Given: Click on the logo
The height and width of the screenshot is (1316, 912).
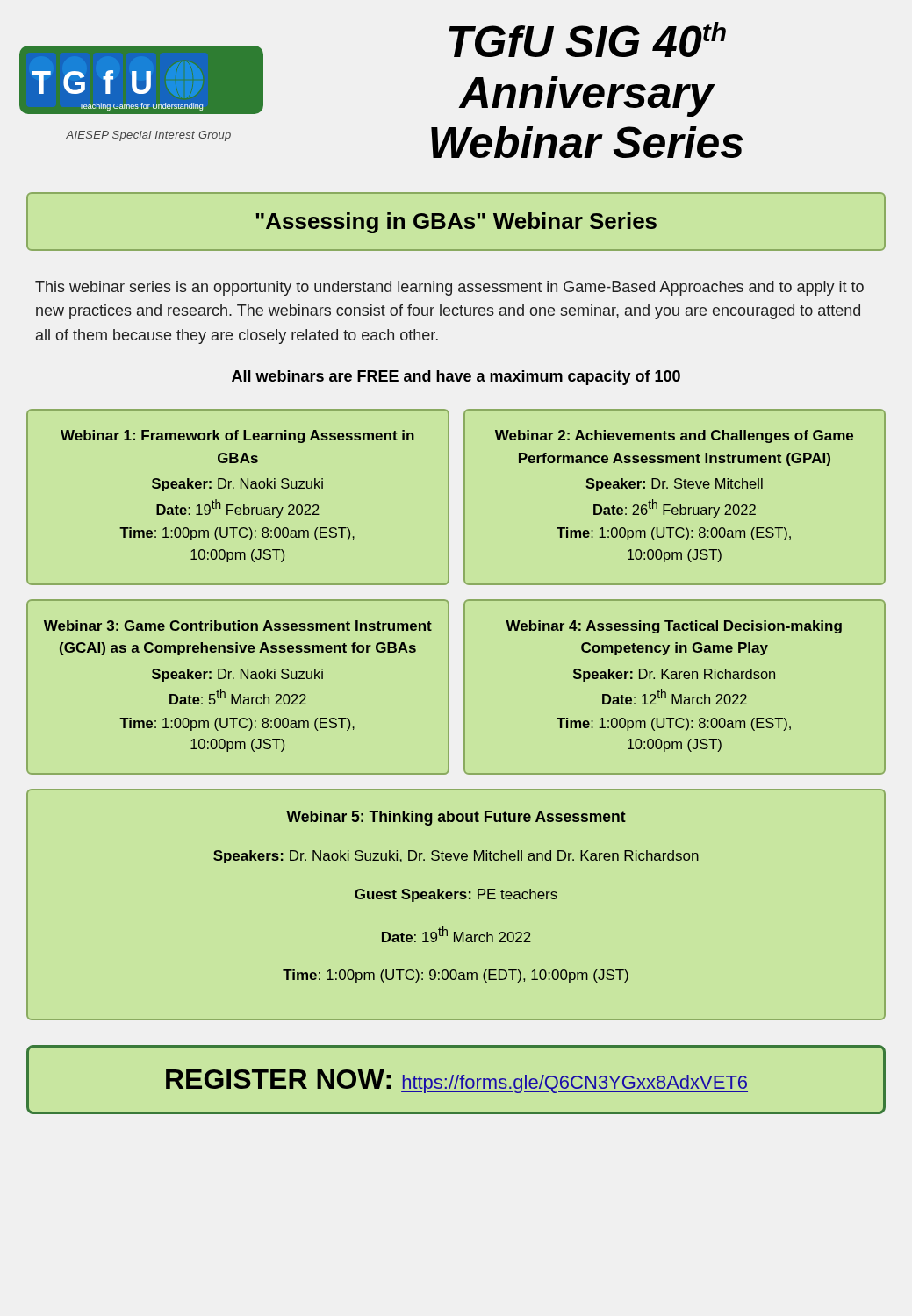Looking at the screenshot, I should click(149, 93).
